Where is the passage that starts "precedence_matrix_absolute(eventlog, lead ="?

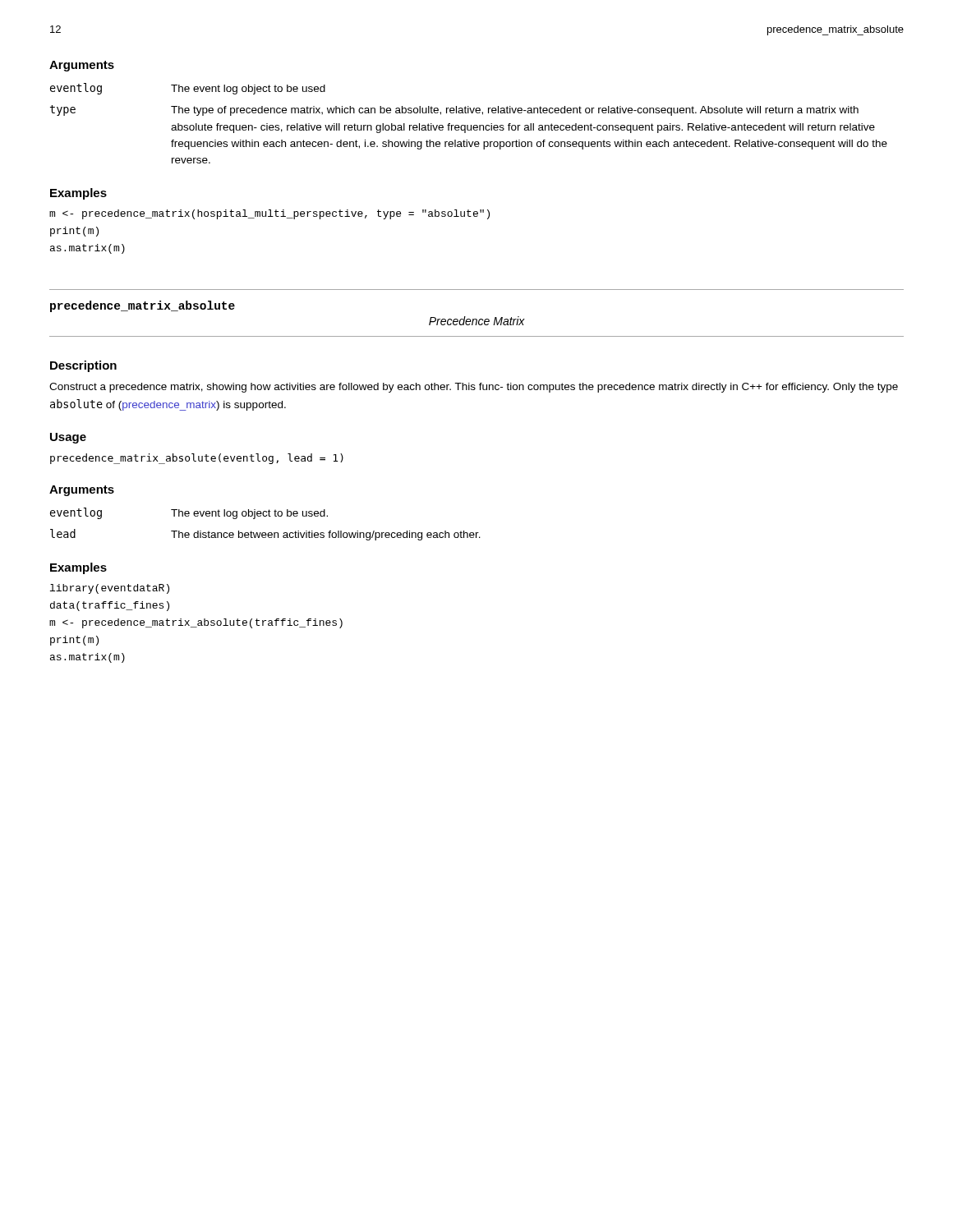197,458
